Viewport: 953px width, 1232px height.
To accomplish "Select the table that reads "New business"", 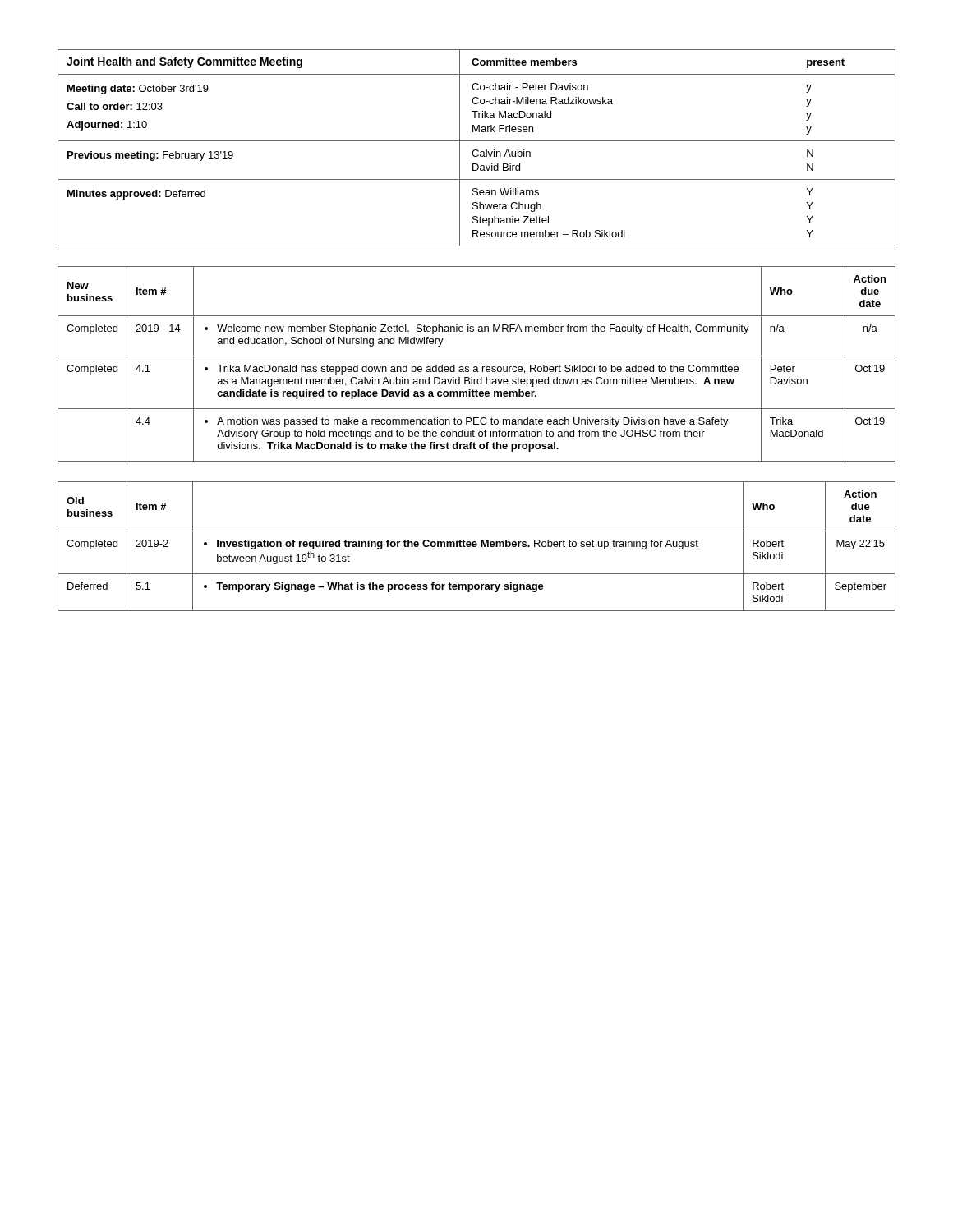I will click(476, 364).
